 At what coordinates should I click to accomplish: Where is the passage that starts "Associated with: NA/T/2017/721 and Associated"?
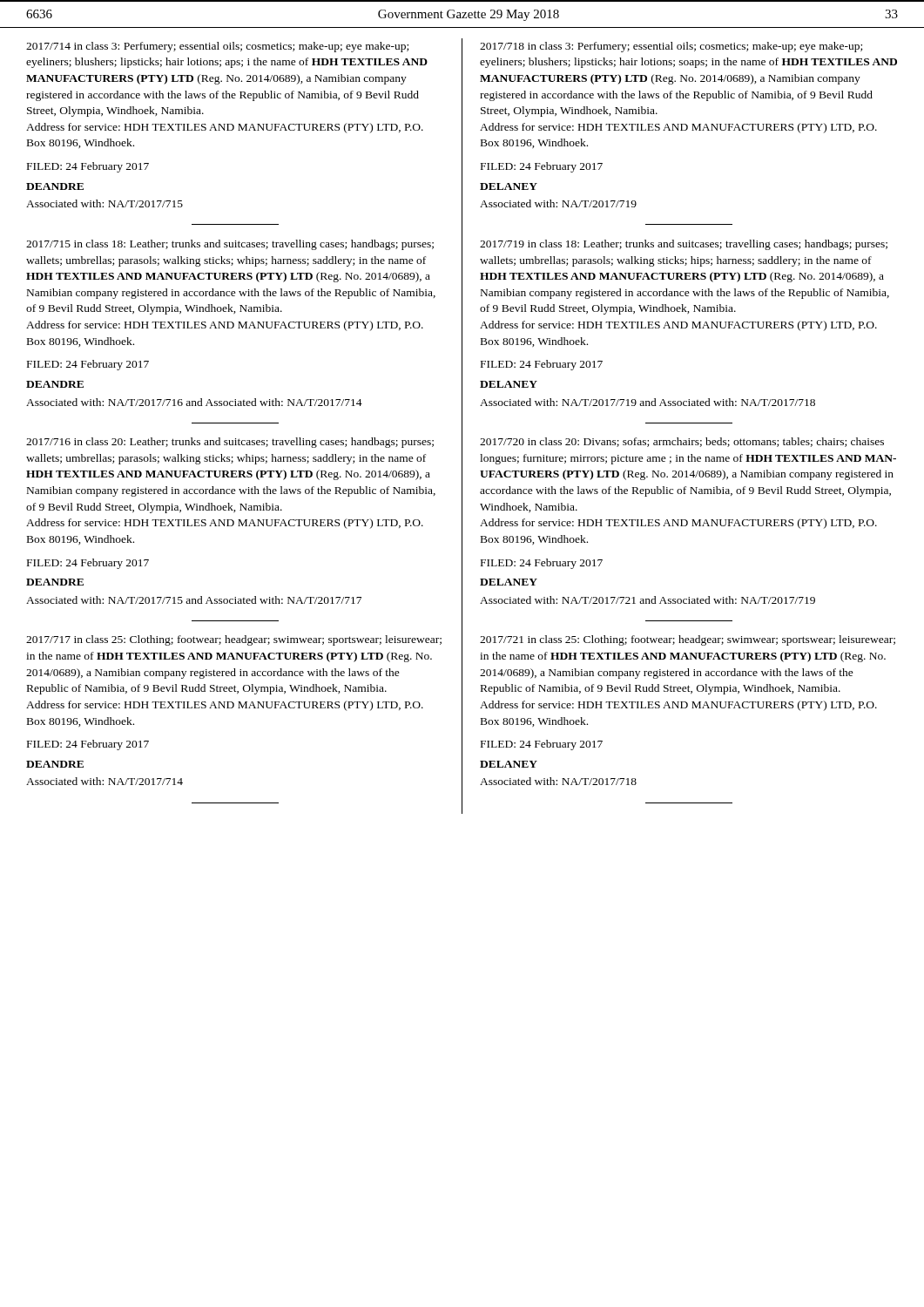point(648,600)
